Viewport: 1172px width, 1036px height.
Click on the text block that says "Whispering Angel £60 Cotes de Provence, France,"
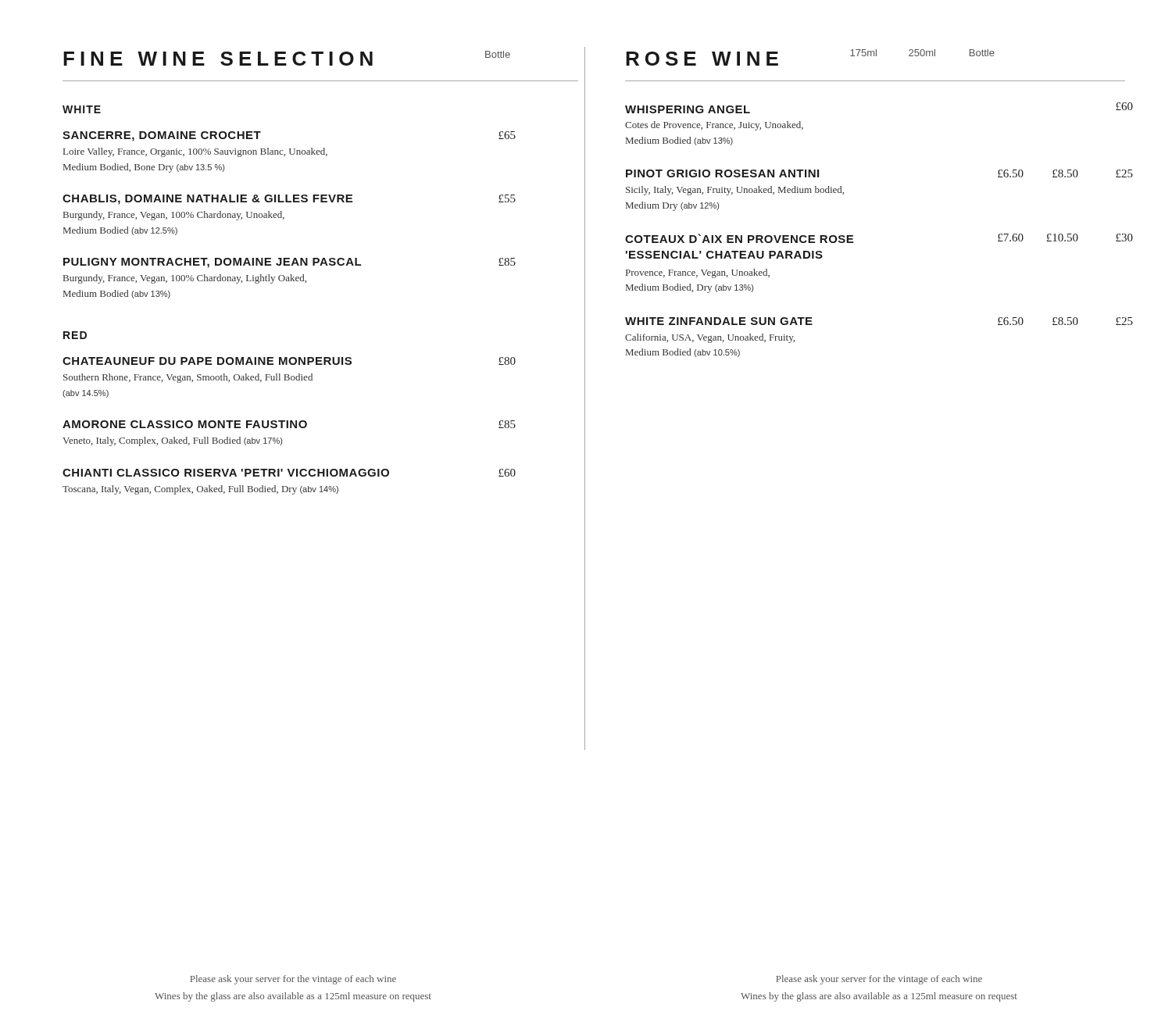click(x=690, y=108)
